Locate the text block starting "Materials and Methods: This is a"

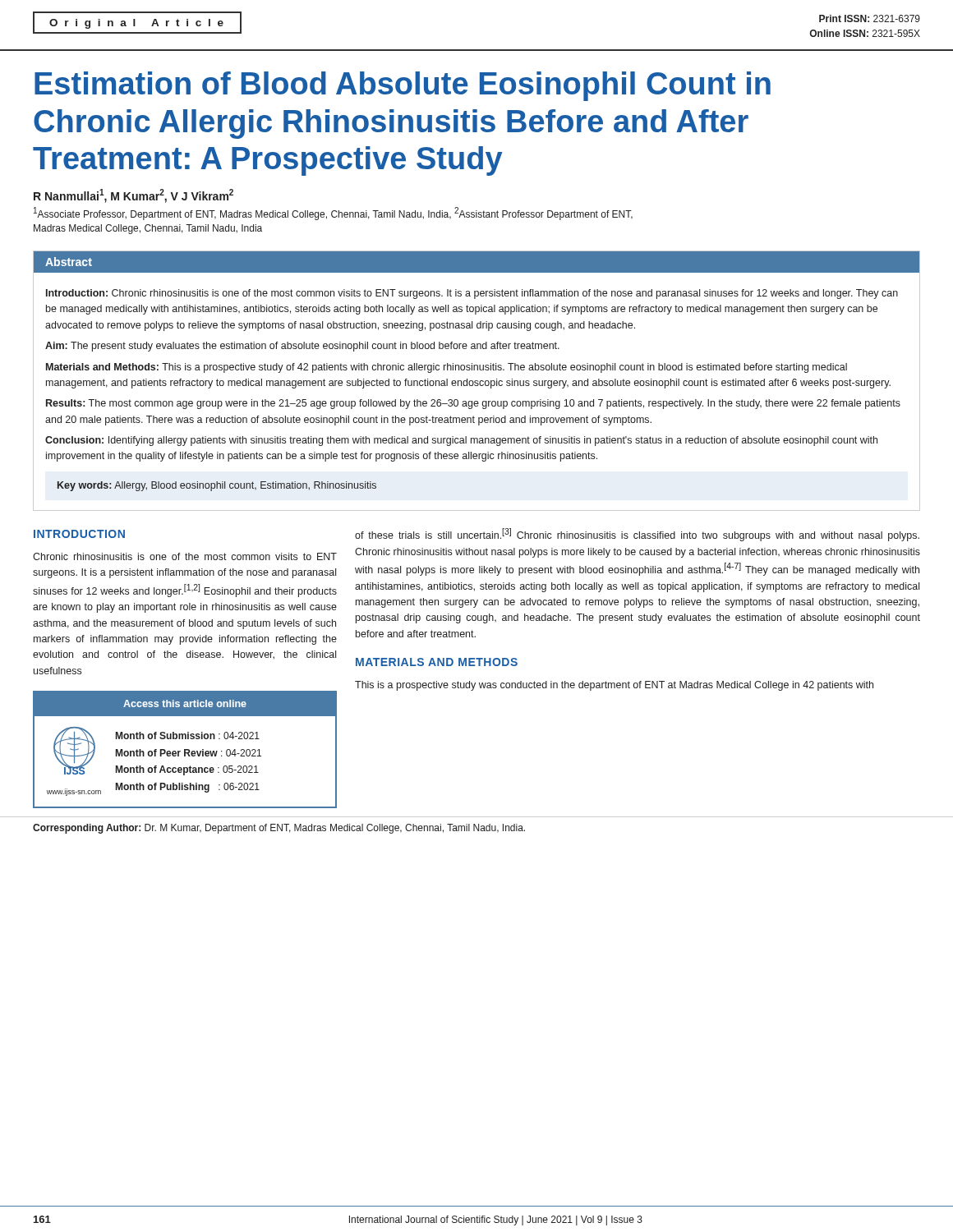[468, 375]
